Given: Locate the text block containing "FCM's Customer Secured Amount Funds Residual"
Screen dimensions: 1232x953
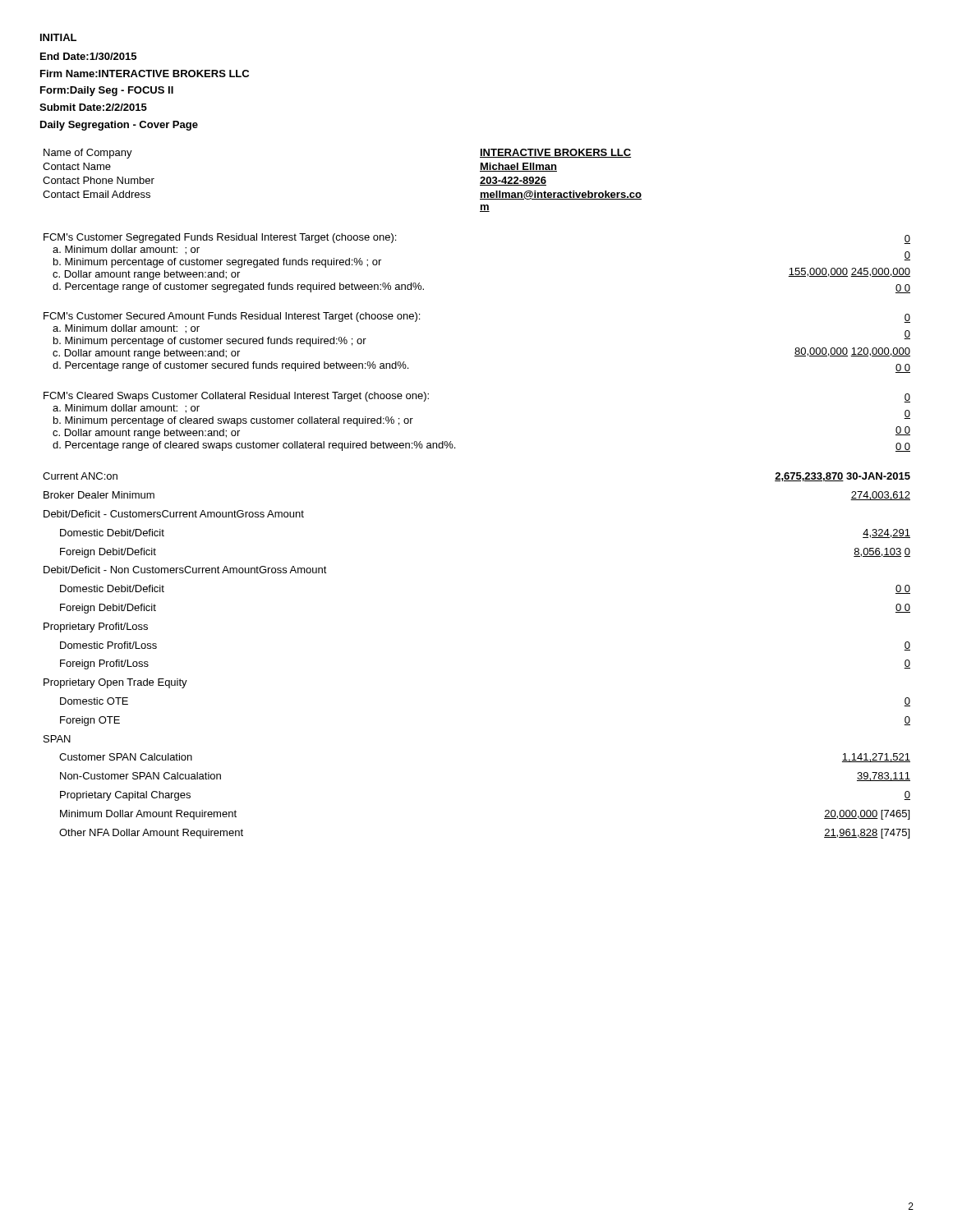Looking at the screenshot, I should 234,317.
